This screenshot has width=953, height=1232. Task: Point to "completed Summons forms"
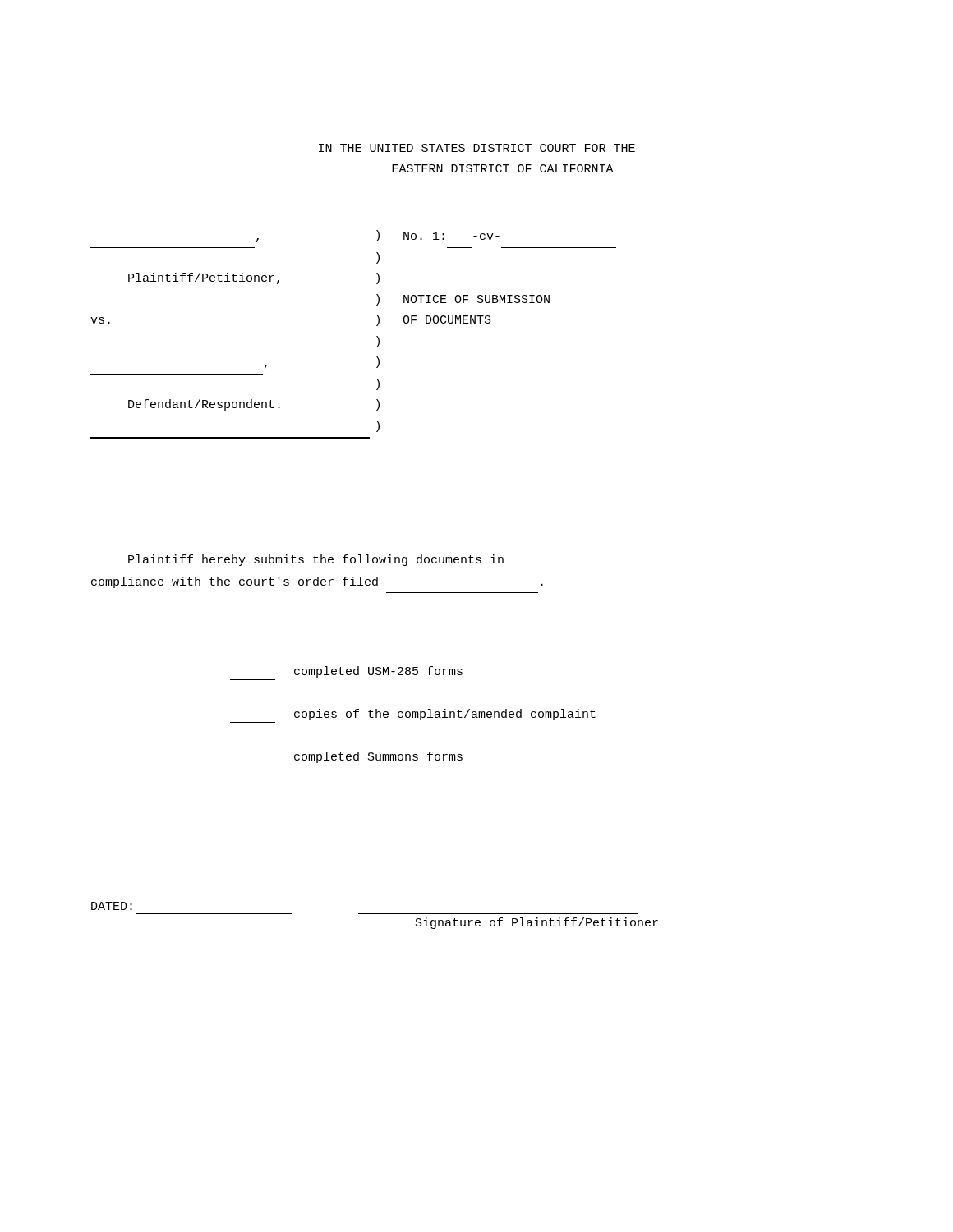click(347, 758)
